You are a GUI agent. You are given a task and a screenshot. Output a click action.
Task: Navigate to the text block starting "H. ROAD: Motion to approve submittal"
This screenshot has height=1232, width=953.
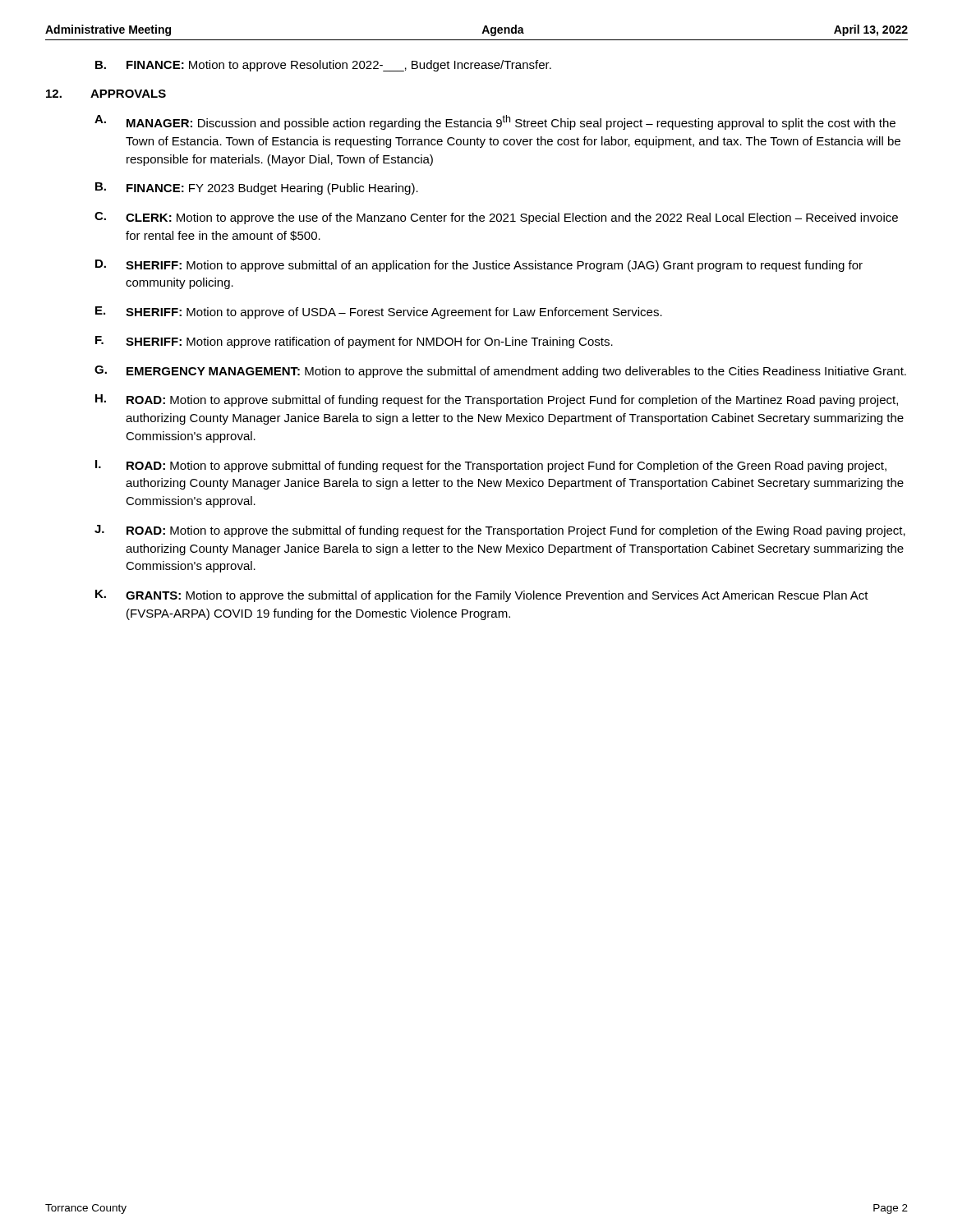tap(501, 418)
